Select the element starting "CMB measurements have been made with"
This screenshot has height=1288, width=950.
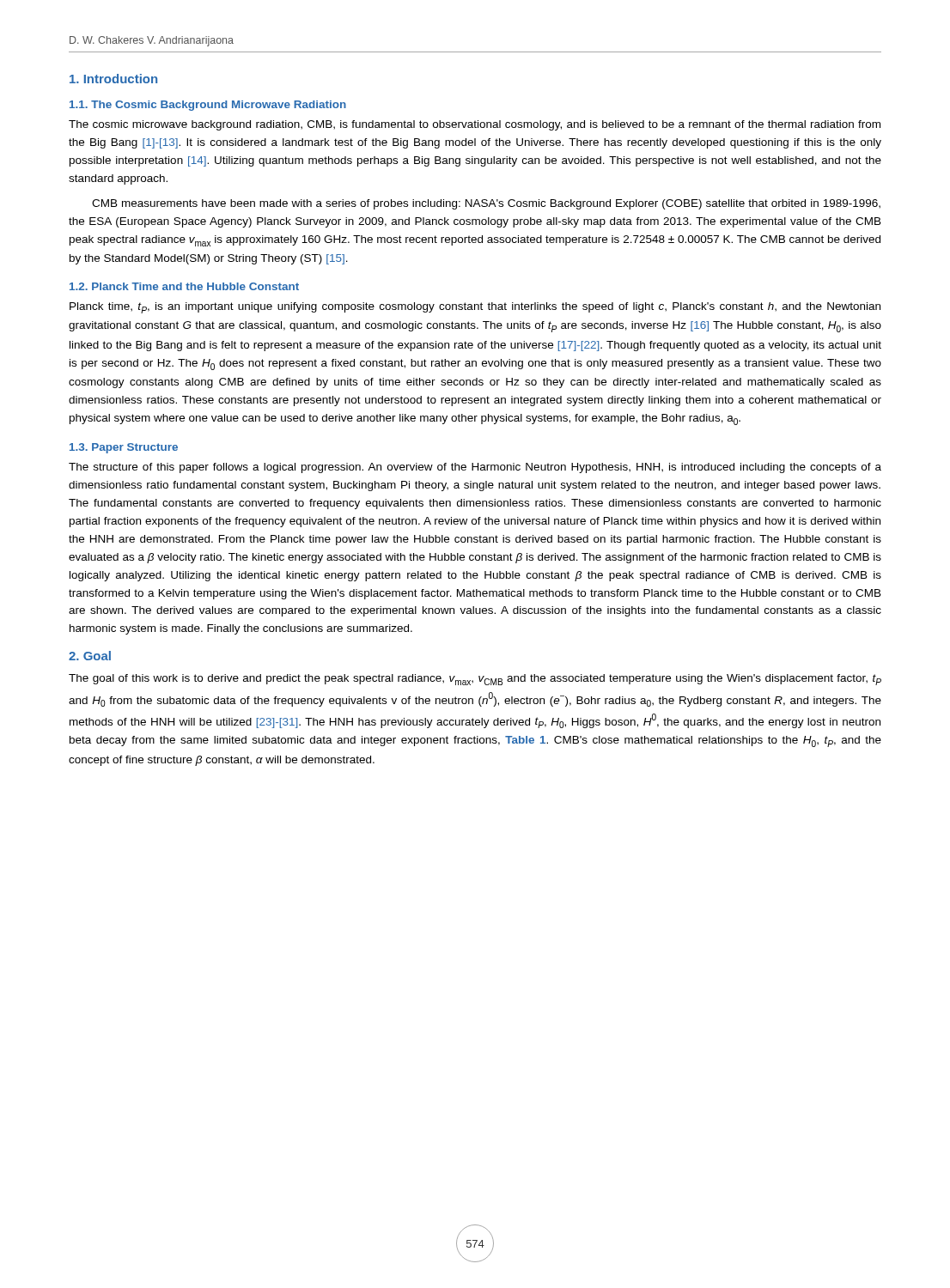point(475,231)
